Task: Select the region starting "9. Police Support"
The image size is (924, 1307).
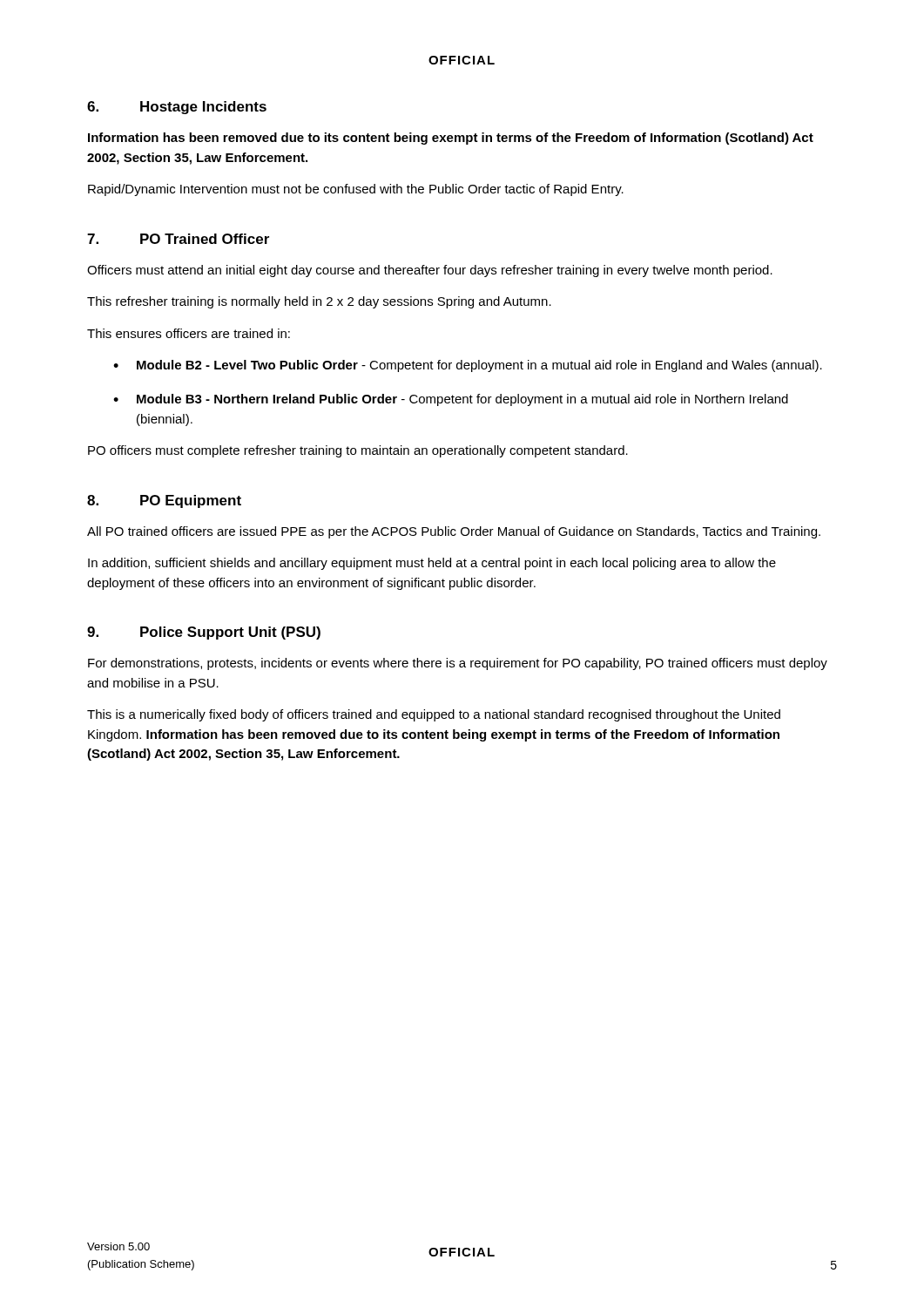Action: (204, 633)
